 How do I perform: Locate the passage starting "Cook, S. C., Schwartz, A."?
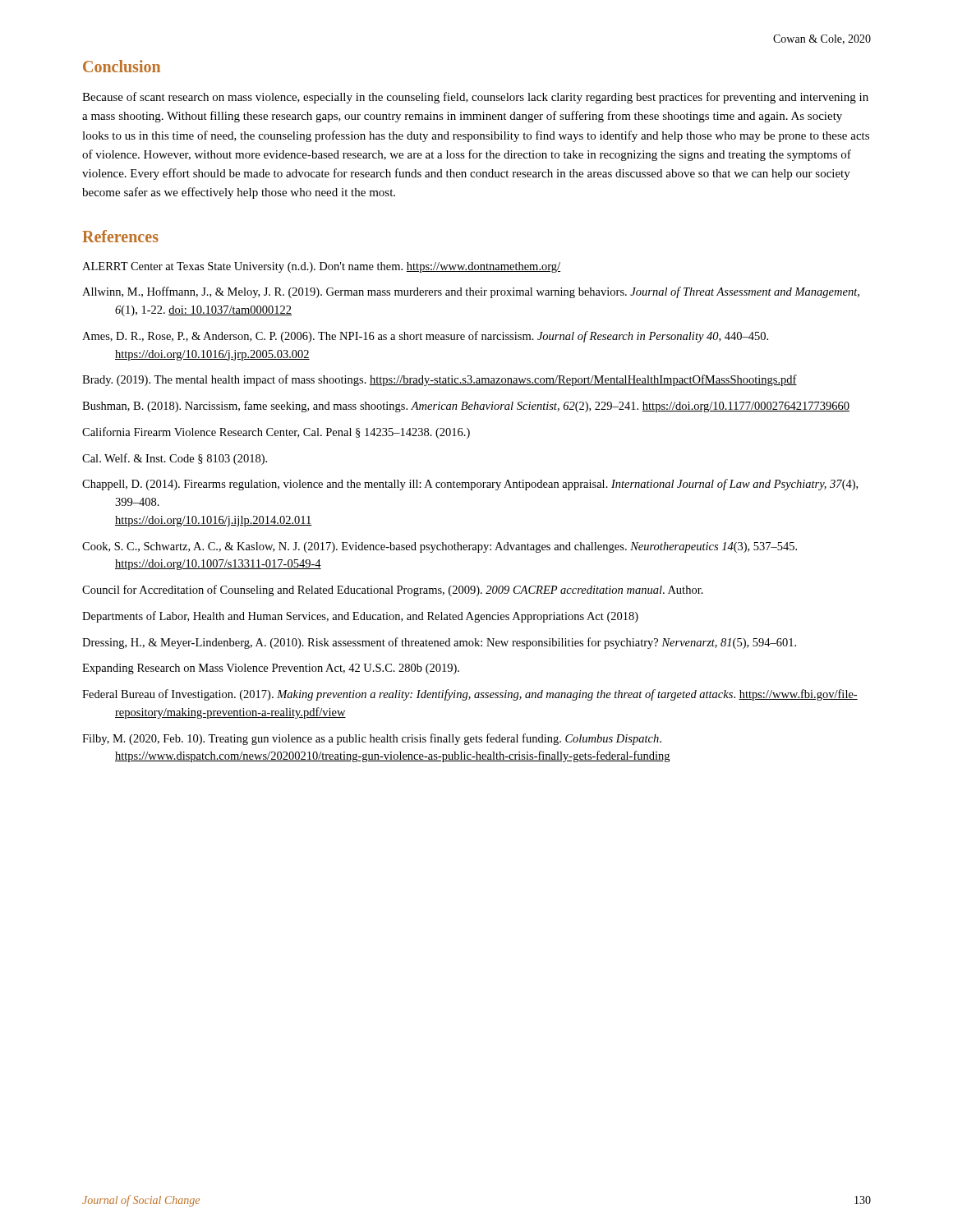click(x=440, y=555)
